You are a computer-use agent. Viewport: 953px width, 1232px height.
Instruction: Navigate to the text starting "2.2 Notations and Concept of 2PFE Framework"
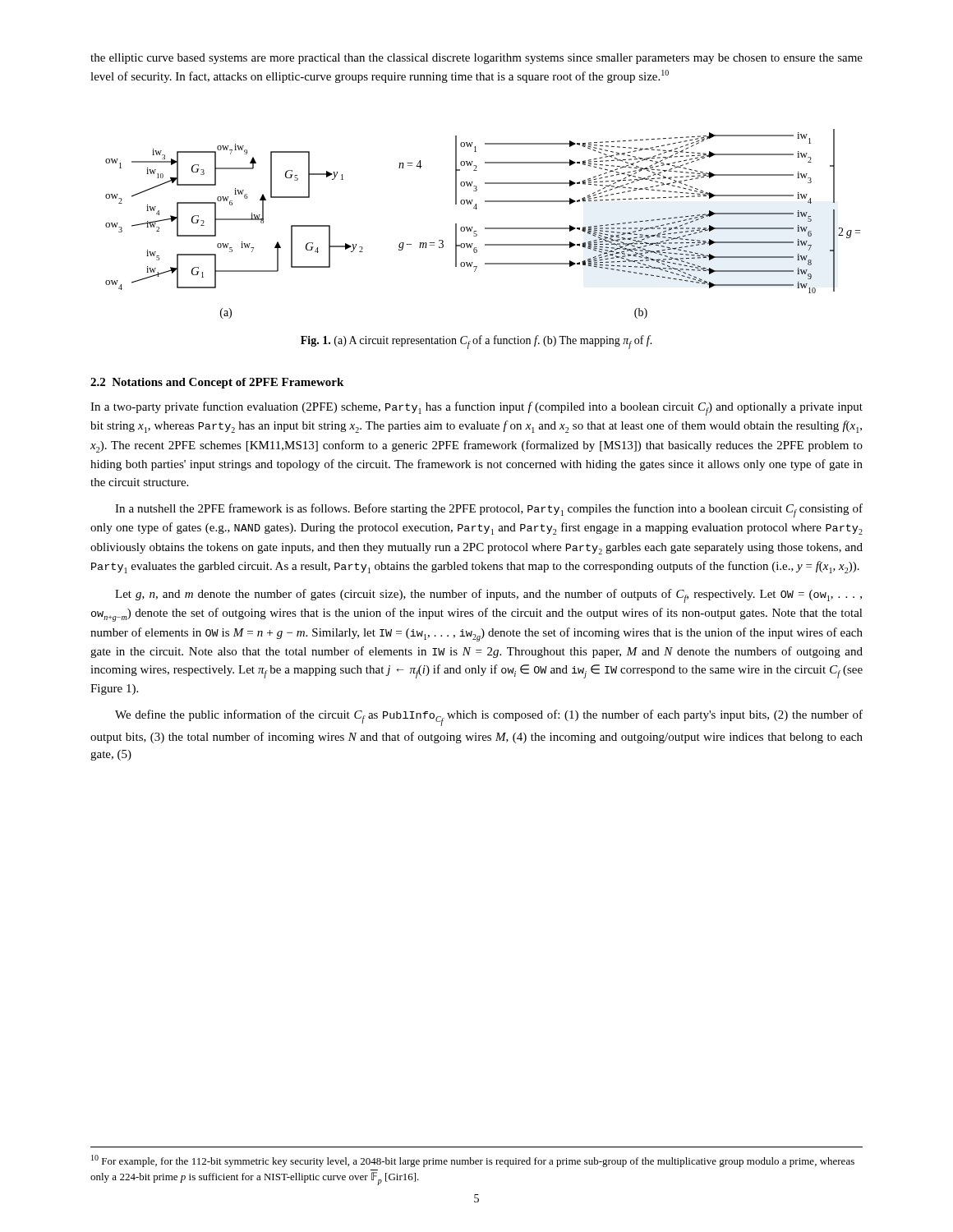[217, 382]
